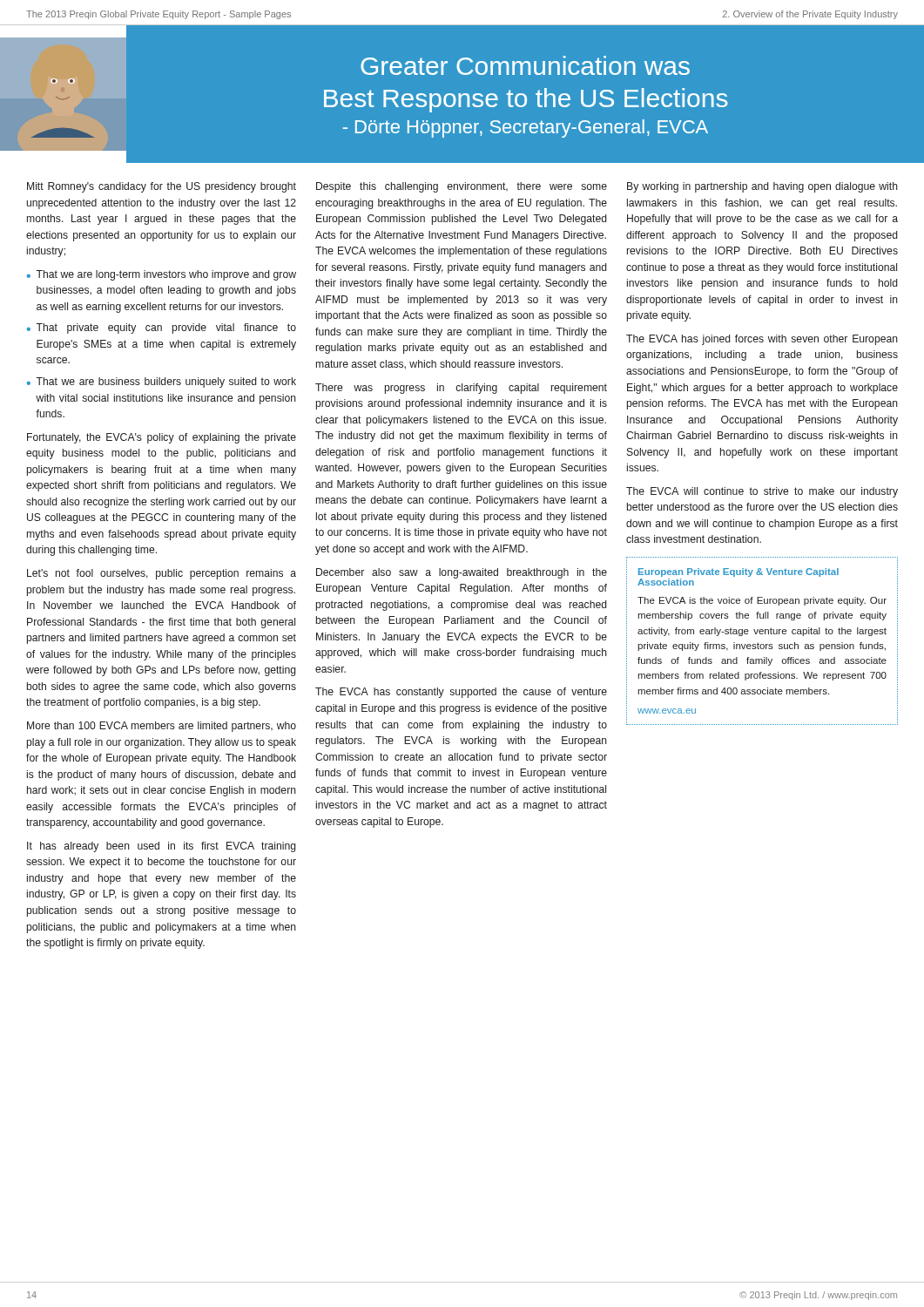The height and width of the screenshot is (1307, 924).
Task: Find the text starting "Despite this challenging environment, there were some"
Action: 461,504
